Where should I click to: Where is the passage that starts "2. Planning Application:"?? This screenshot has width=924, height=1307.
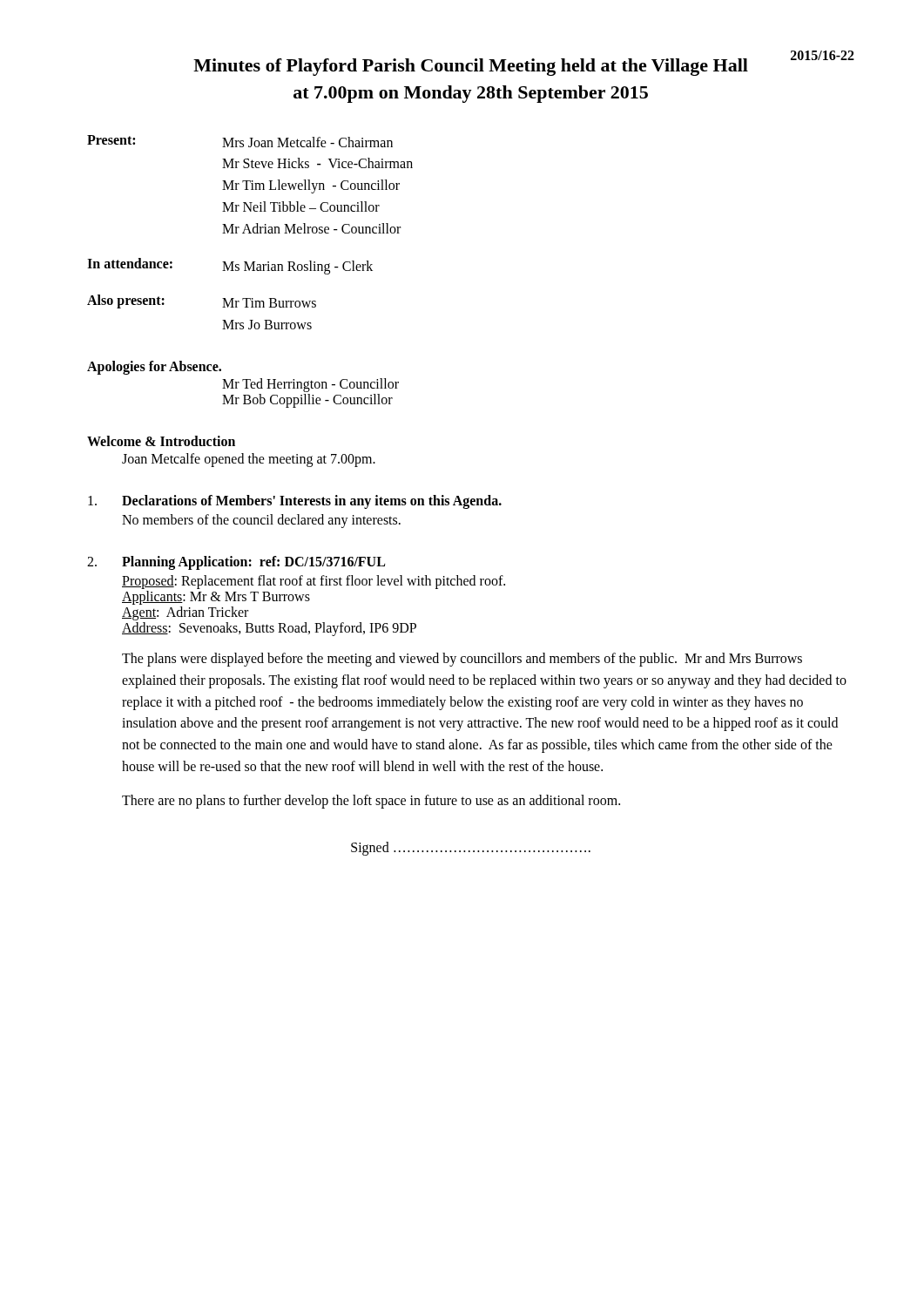click(471, 683)
